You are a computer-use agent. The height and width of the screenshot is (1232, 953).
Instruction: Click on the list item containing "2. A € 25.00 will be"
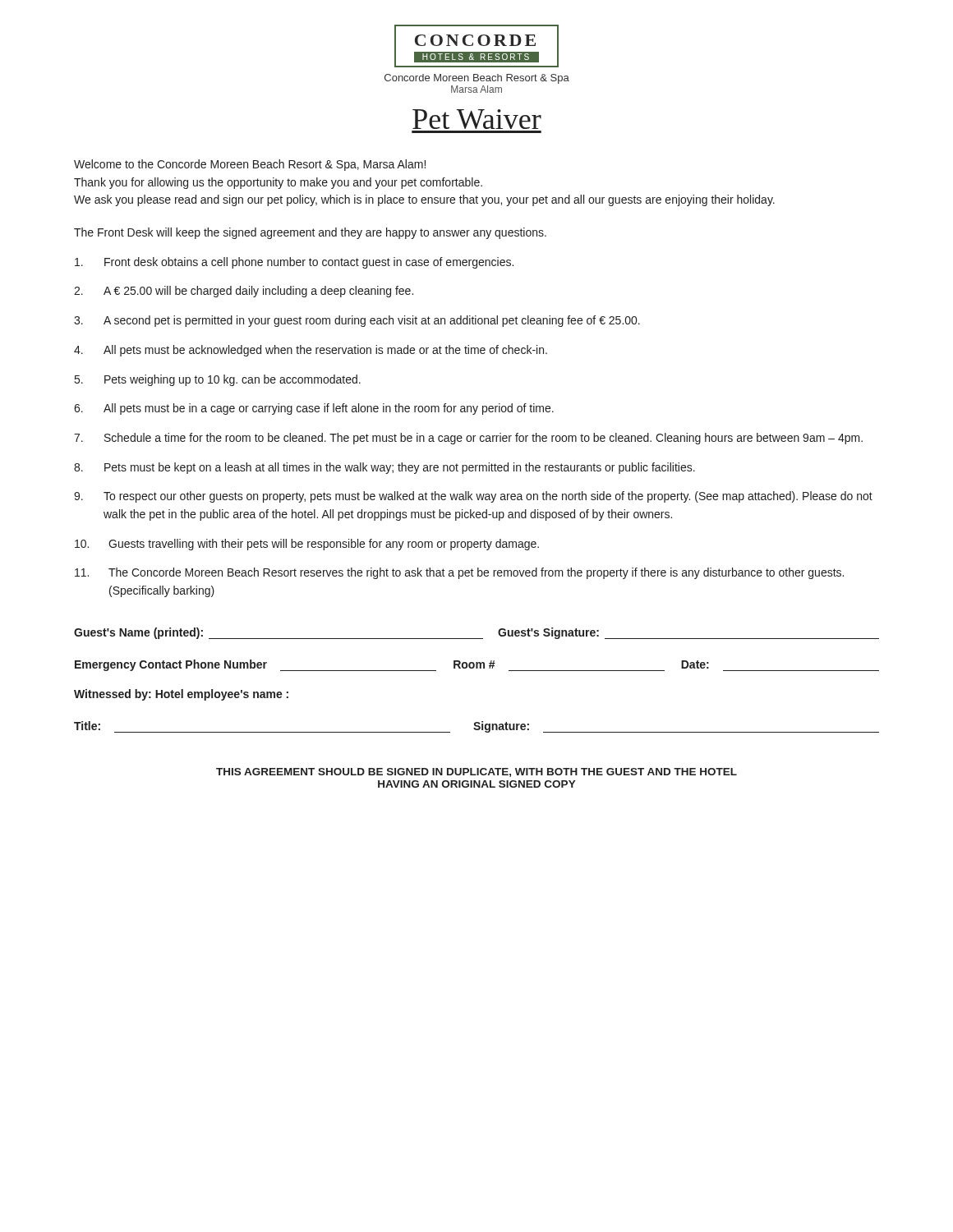tap(244, 292)
